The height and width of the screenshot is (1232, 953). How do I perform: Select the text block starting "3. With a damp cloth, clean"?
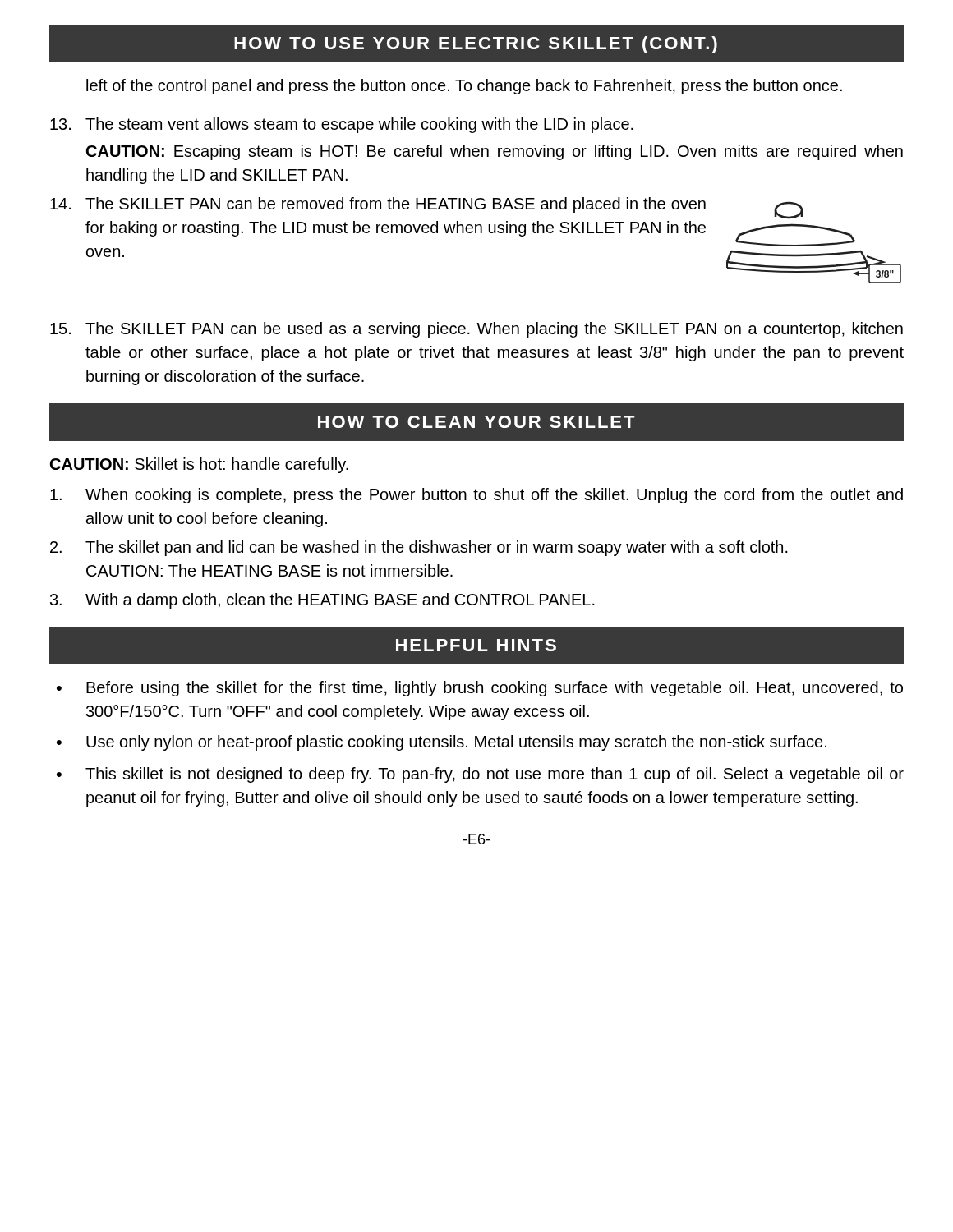[x=476, y=600]
